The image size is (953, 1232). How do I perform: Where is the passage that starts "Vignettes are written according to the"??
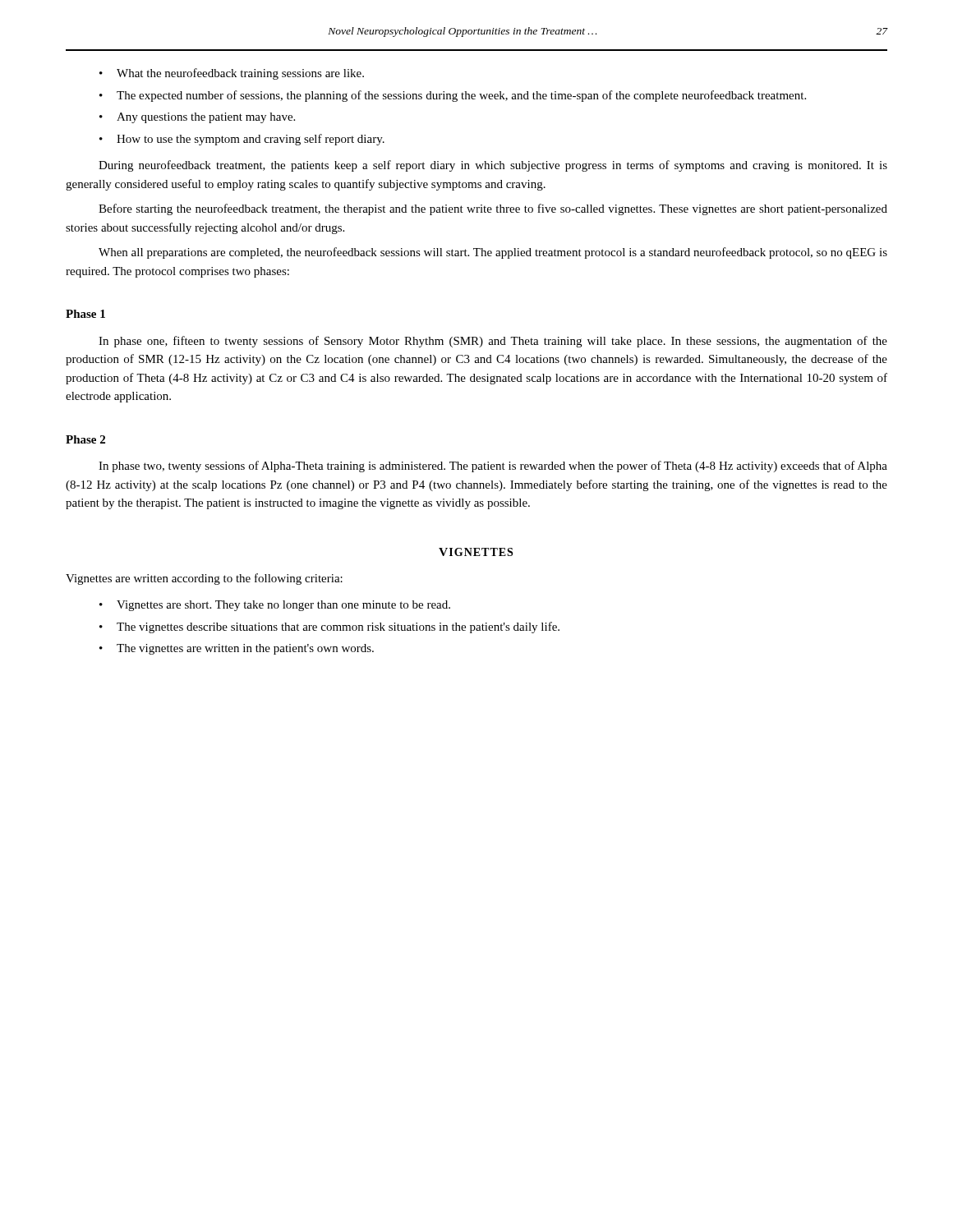pos(204,578)
